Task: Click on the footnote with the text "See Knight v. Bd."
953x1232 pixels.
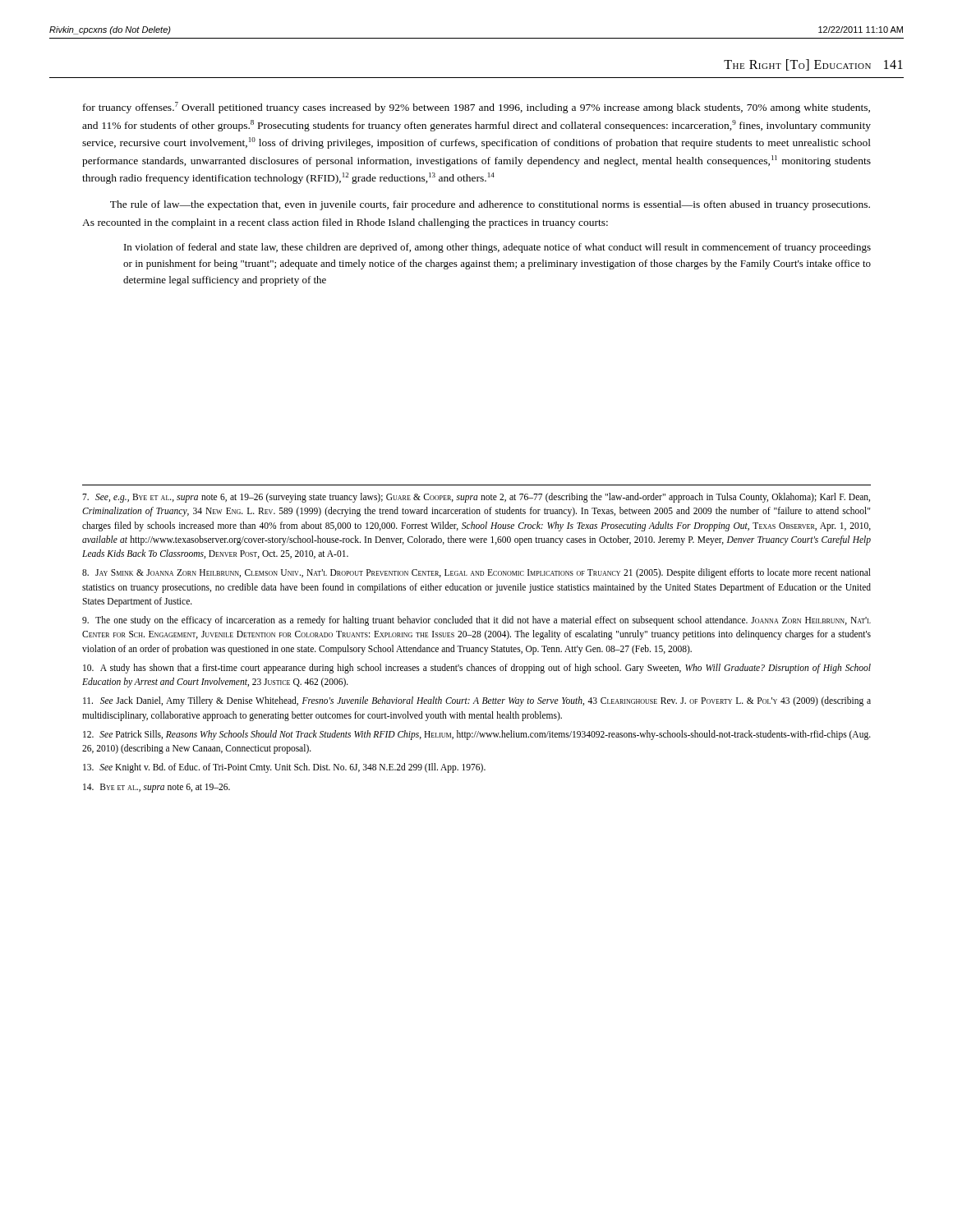Action: pyautogui.click(x=284, y=767)
